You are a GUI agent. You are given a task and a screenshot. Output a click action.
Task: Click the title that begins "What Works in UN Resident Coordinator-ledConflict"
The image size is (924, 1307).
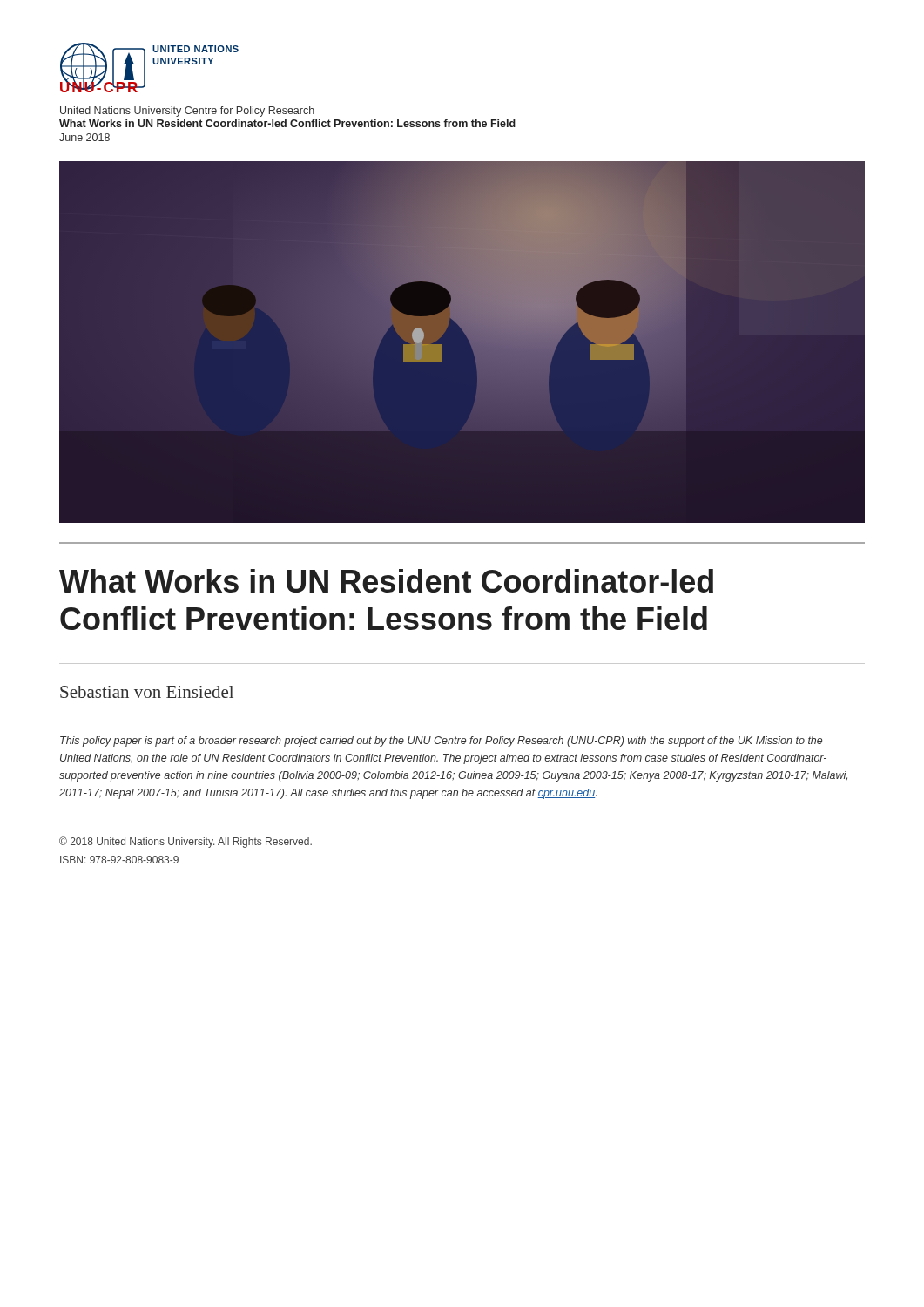(x=387, y=600)
